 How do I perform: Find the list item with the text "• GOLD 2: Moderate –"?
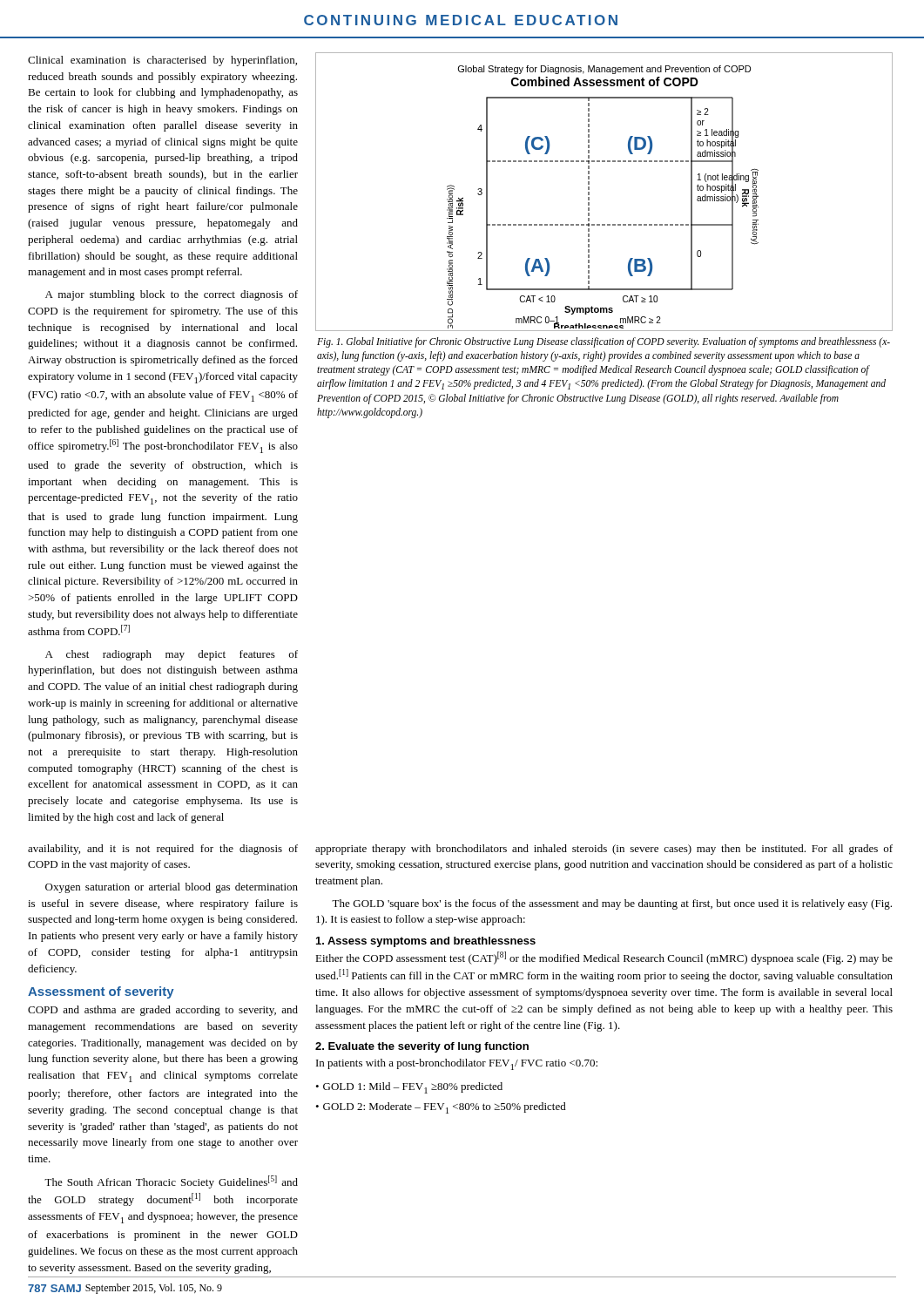tap(441, 1108)
